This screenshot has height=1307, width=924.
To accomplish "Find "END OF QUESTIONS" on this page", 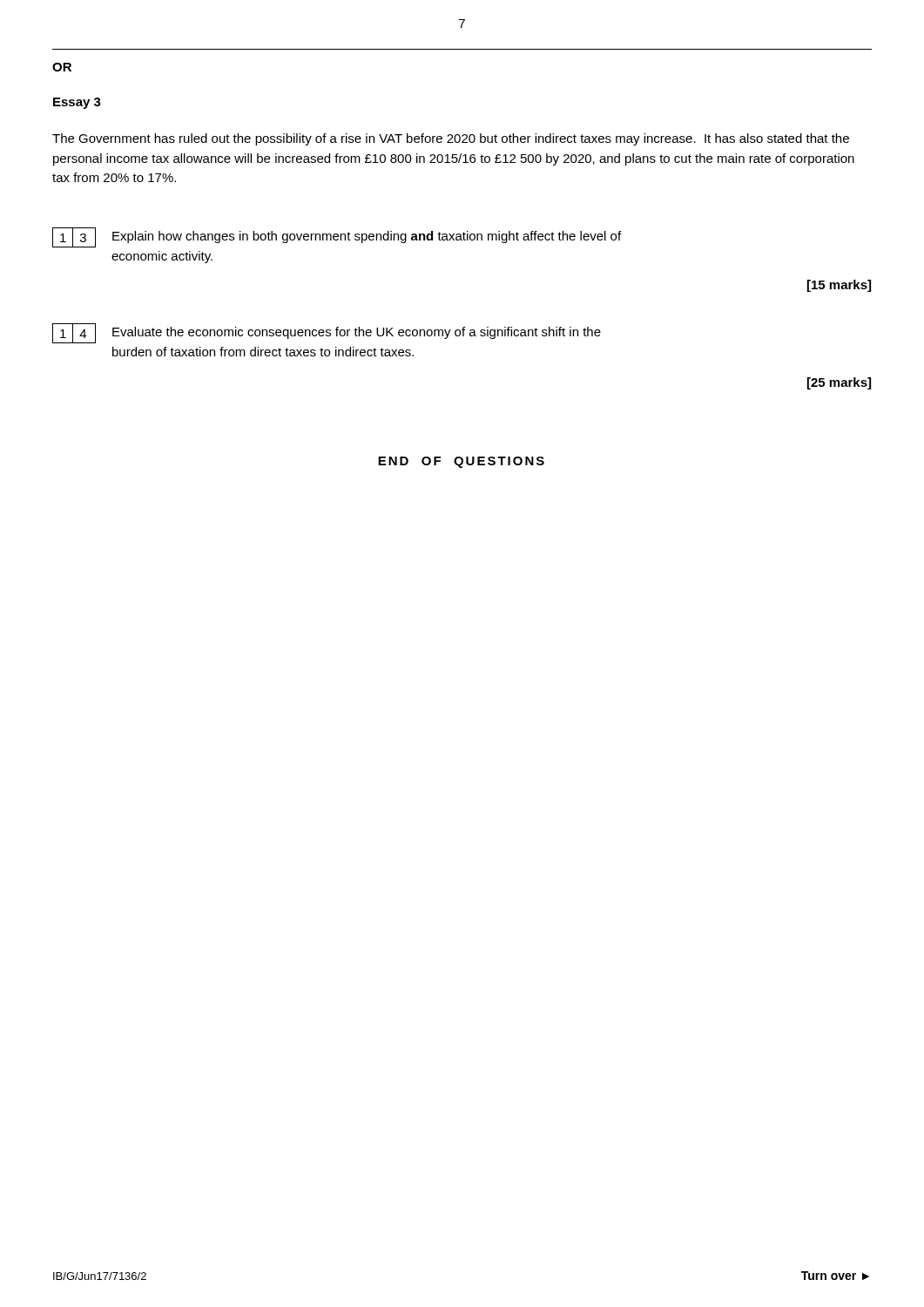I will pyautogui.click(x=462, y=461).
